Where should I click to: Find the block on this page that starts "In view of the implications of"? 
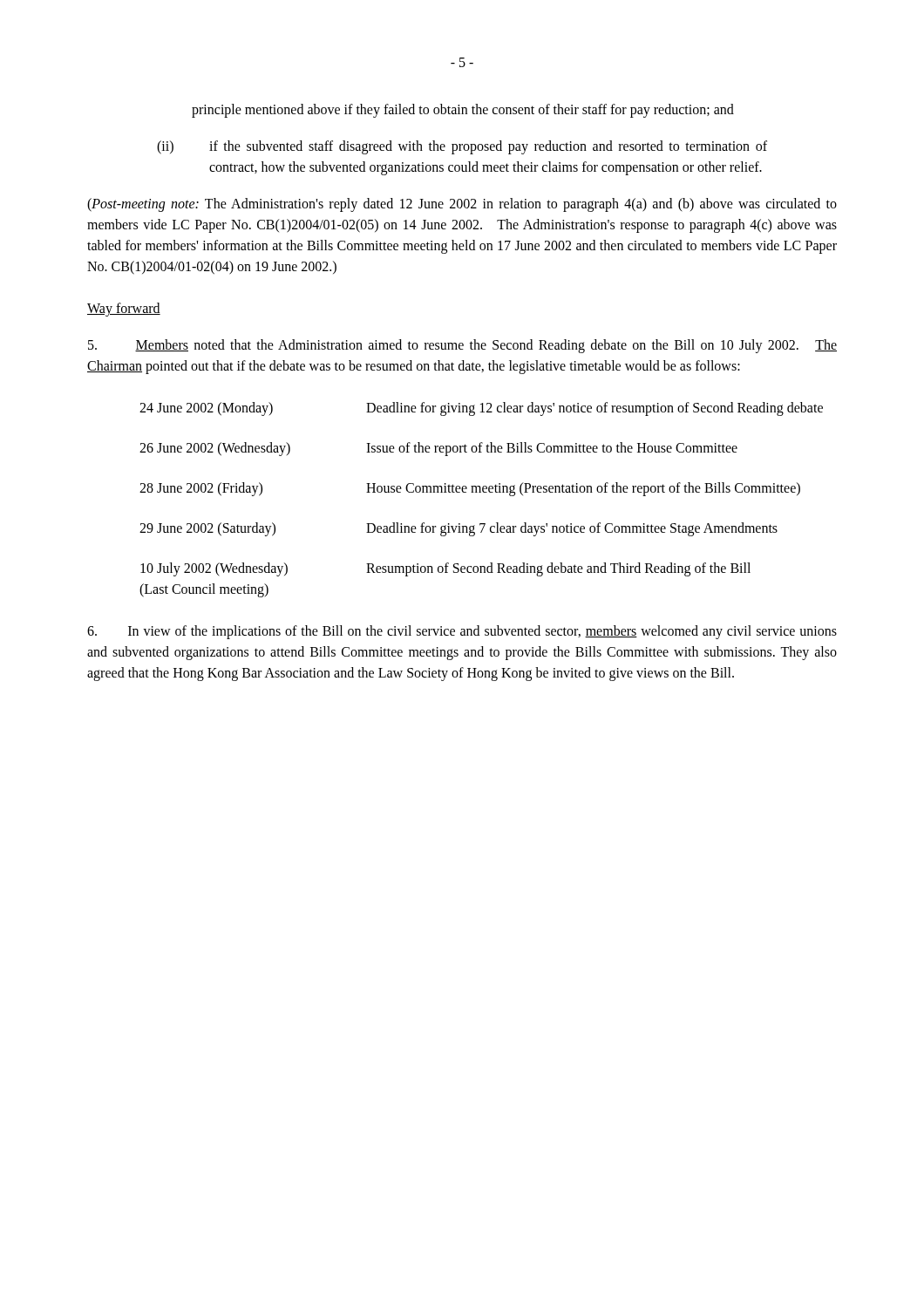pos(462,652)
